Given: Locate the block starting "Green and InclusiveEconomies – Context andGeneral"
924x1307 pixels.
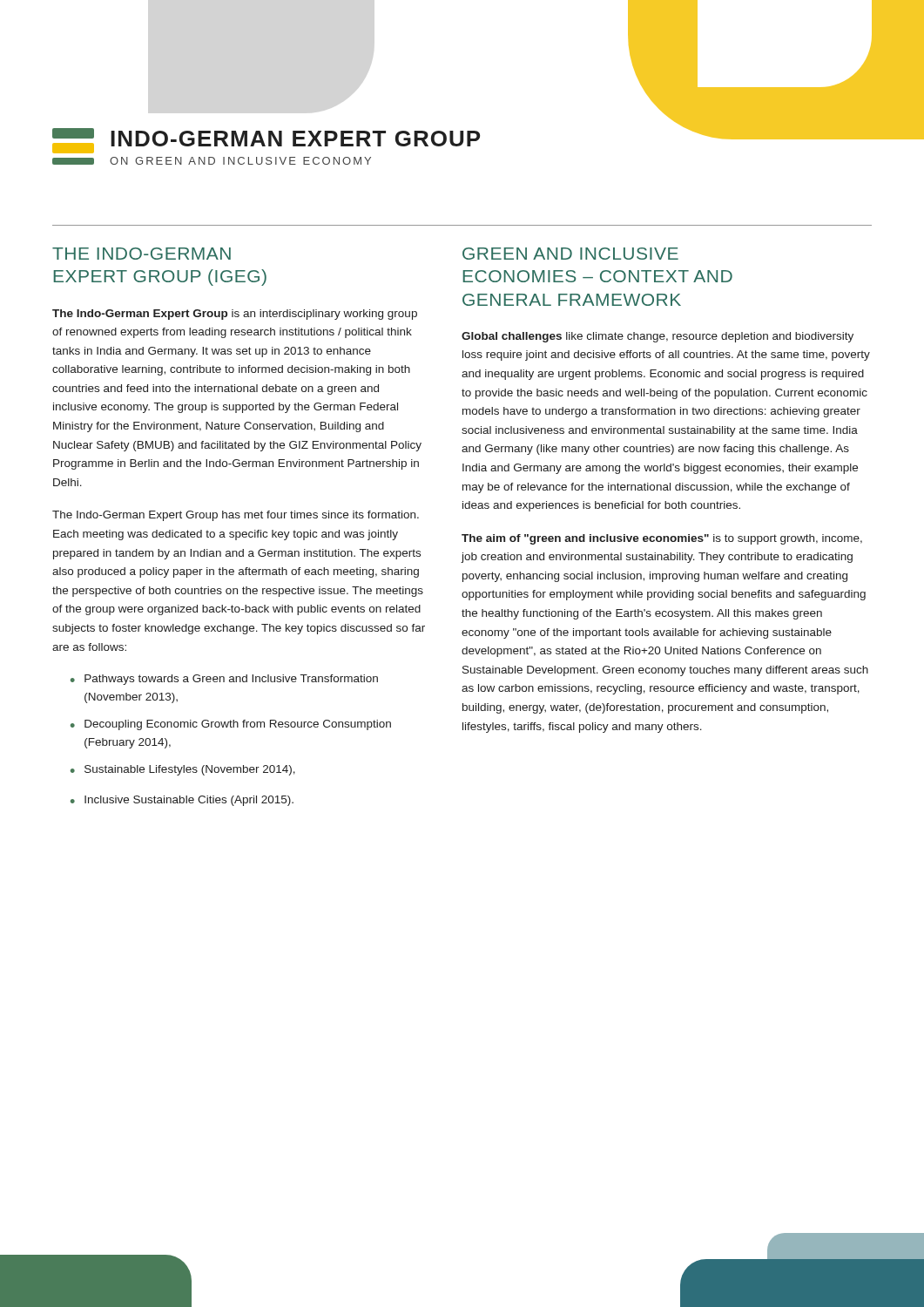Looking at the screenshot, I should click(x=667, y=276).
